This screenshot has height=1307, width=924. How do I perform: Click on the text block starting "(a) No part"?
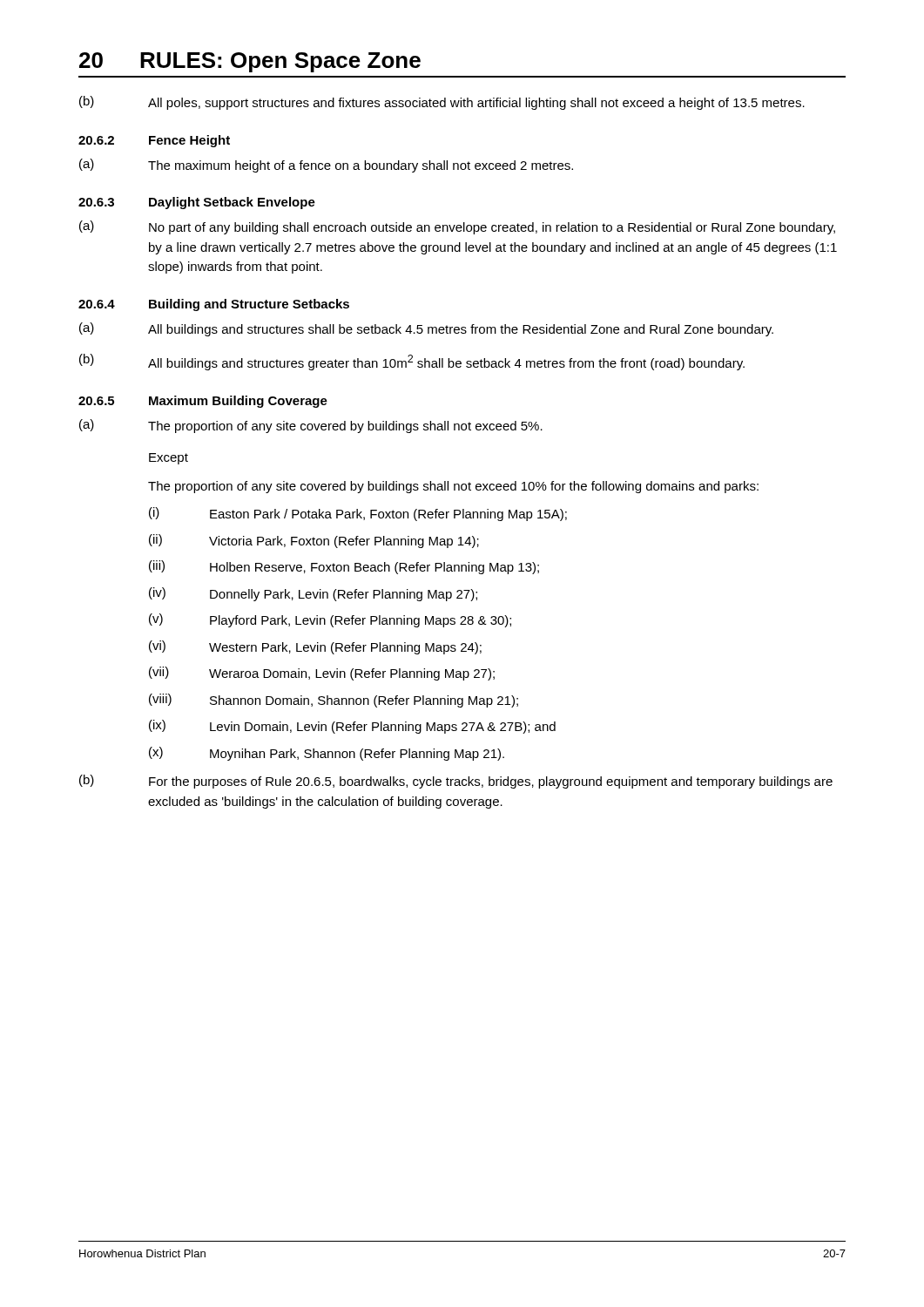click(462, 247)
